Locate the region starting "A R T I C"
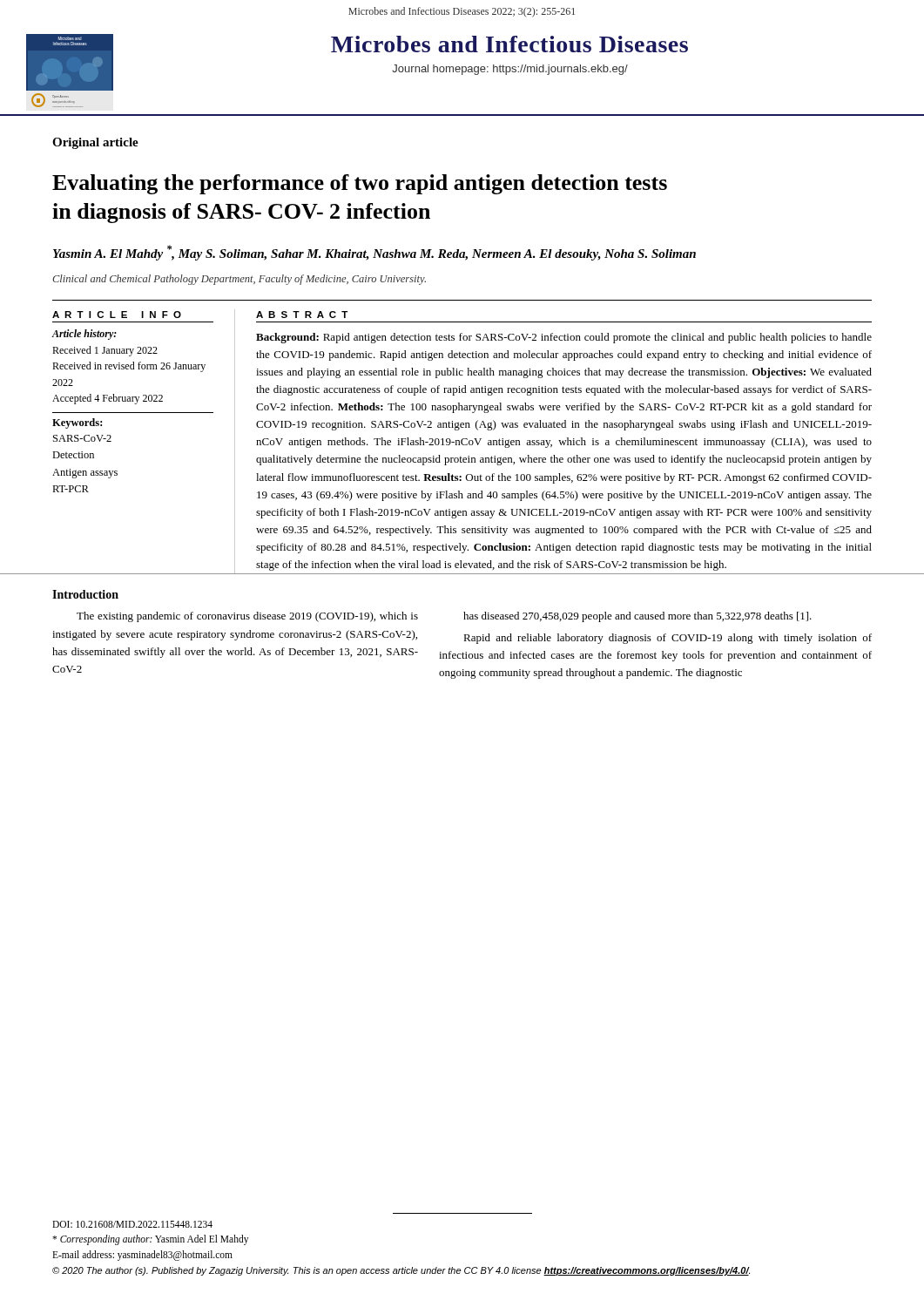This screenshot has width=924, height=1307. pos(117,314)
